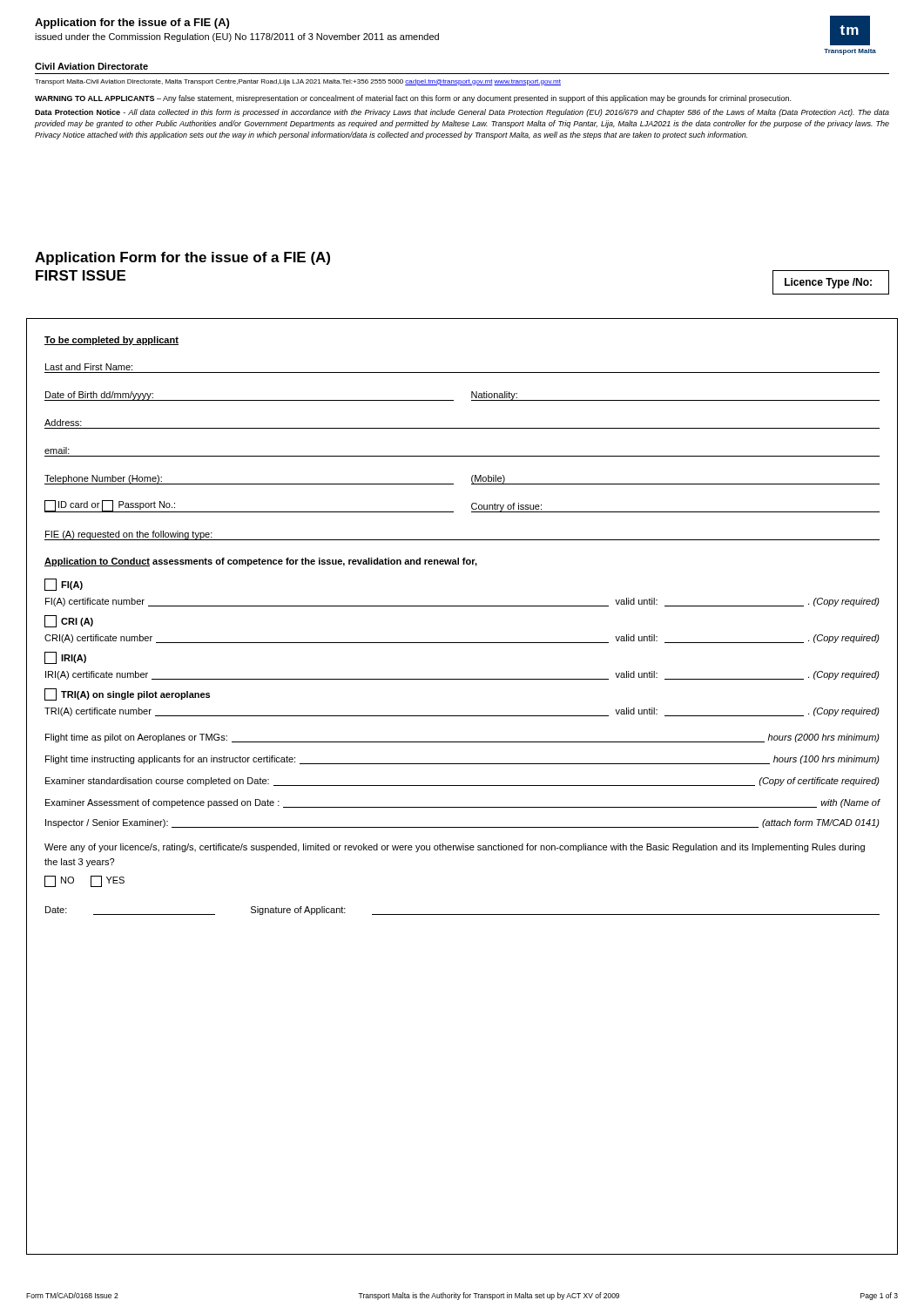Click on the text block with the text "CRI (A) CRI(A) certificate"
The height and width of the screenshot is (1307, 924).
coord(69,621)
